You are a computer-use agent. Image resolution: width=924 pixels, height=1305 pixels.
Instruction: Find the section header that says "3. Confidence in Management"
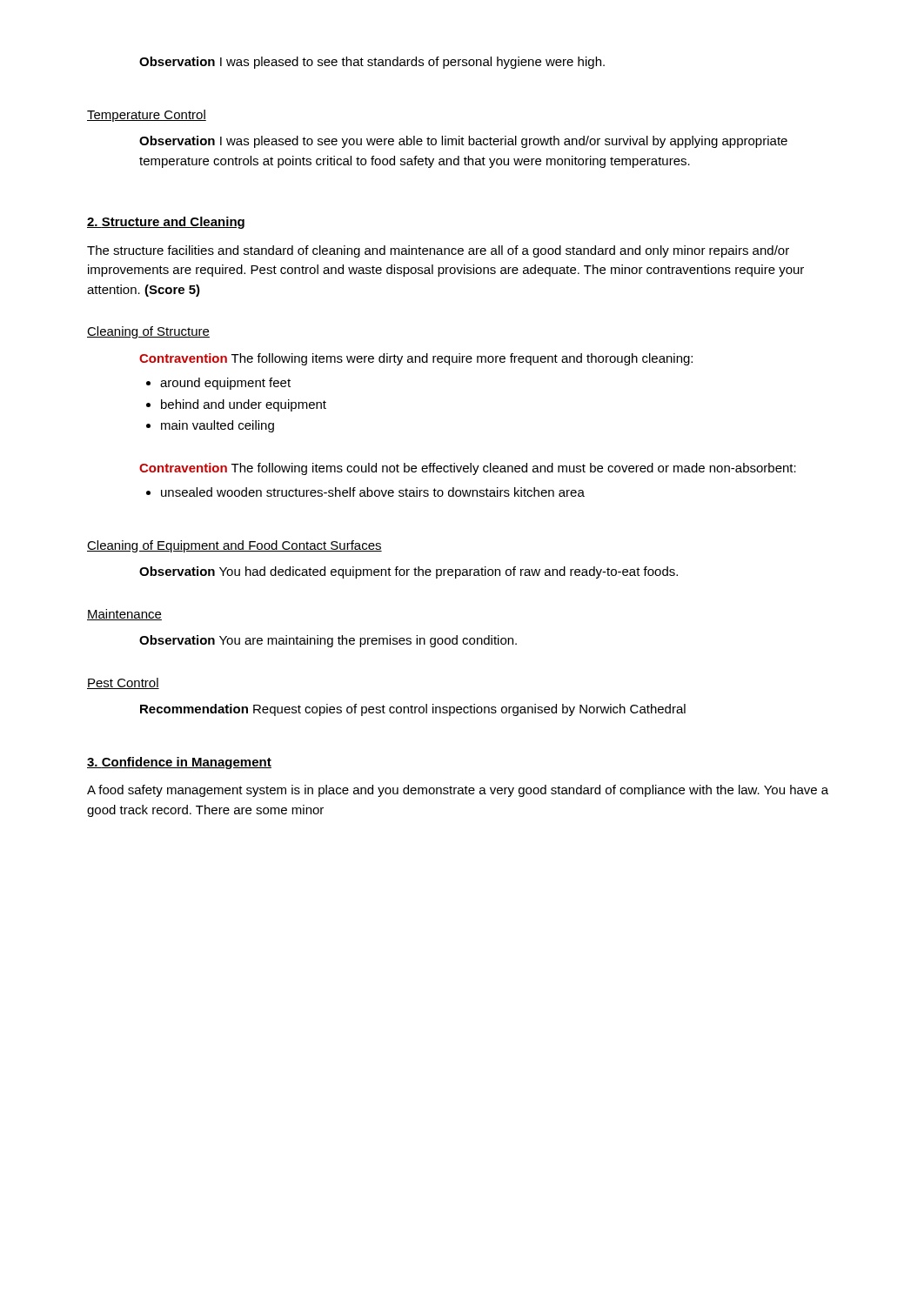(179, 761)
